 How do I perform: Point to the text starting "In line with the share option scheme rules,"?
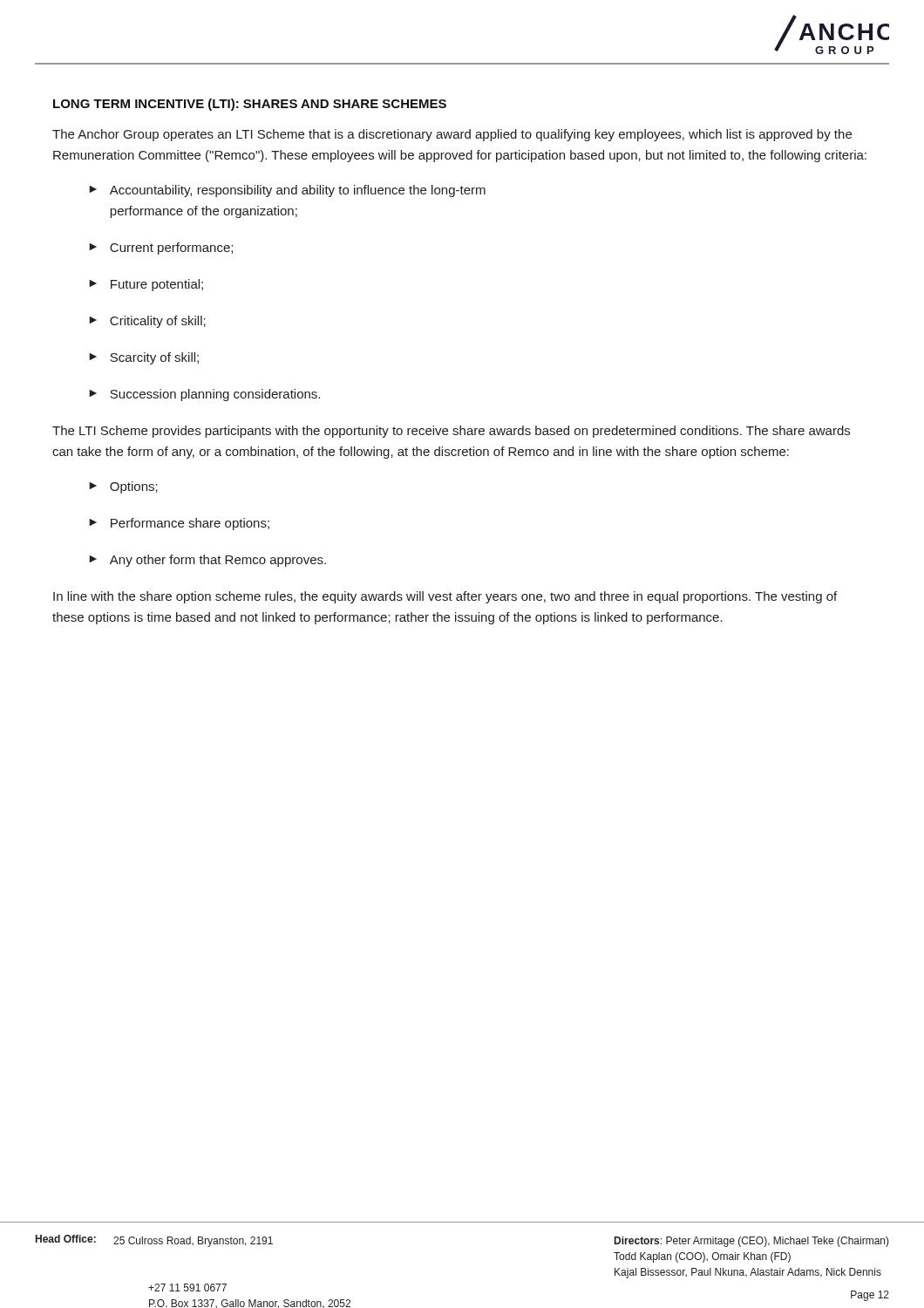pyautogui.click(x=462, y=607)
